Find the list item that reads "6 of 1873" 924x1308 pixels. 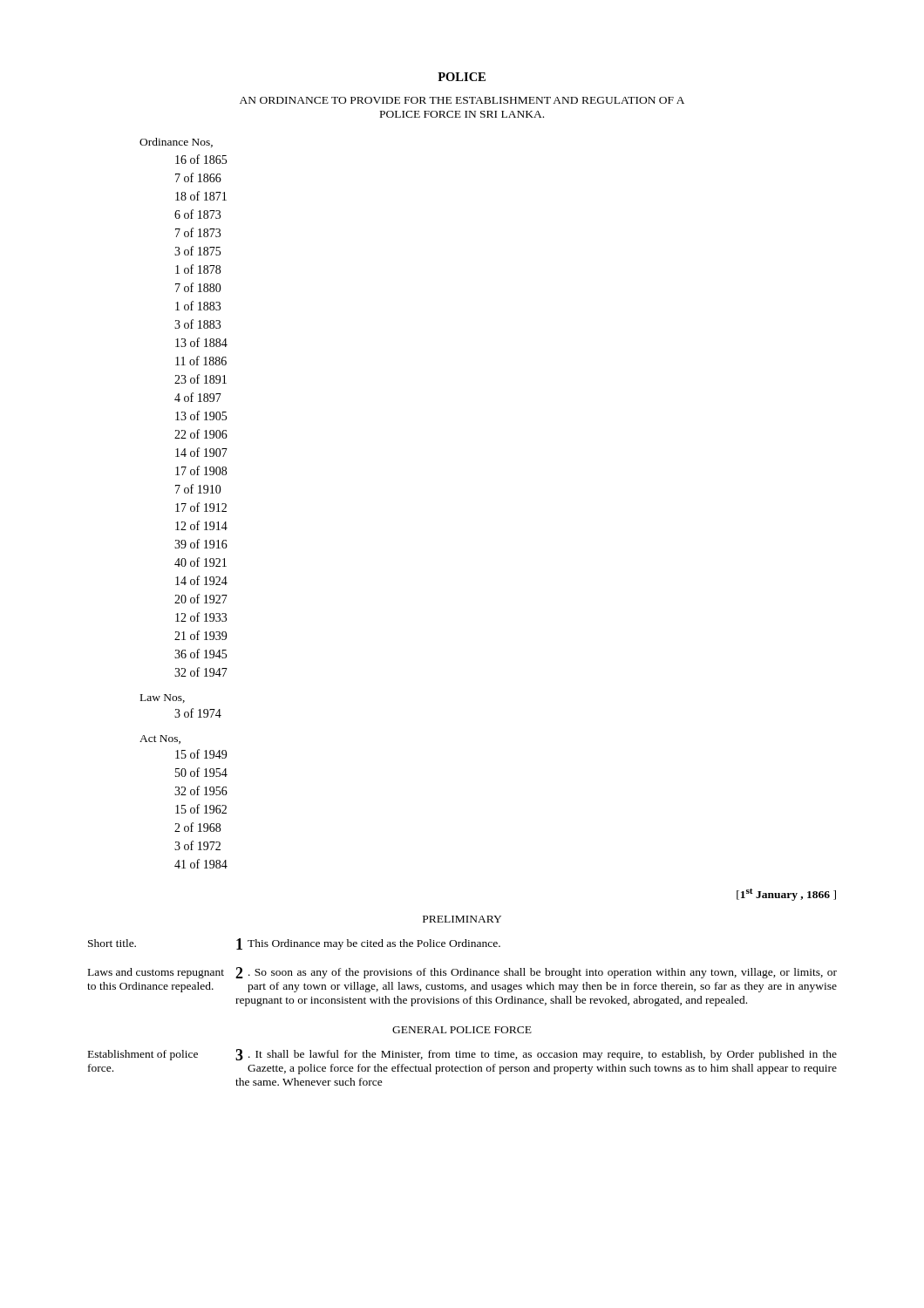(x=198, y=215)
